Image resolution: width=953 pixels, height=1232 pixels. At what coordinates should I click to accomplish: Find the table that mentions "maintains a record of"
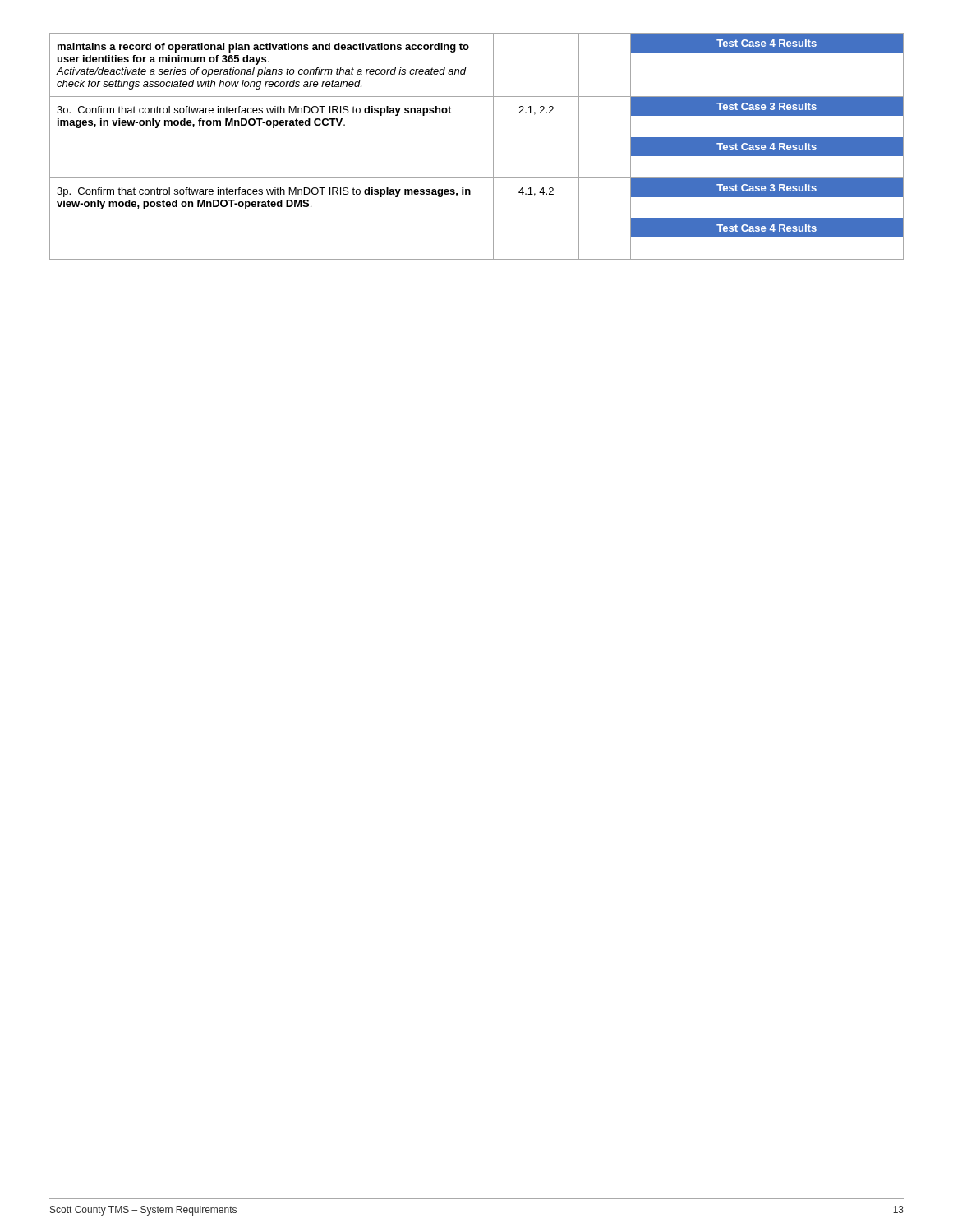pos(476,146)
